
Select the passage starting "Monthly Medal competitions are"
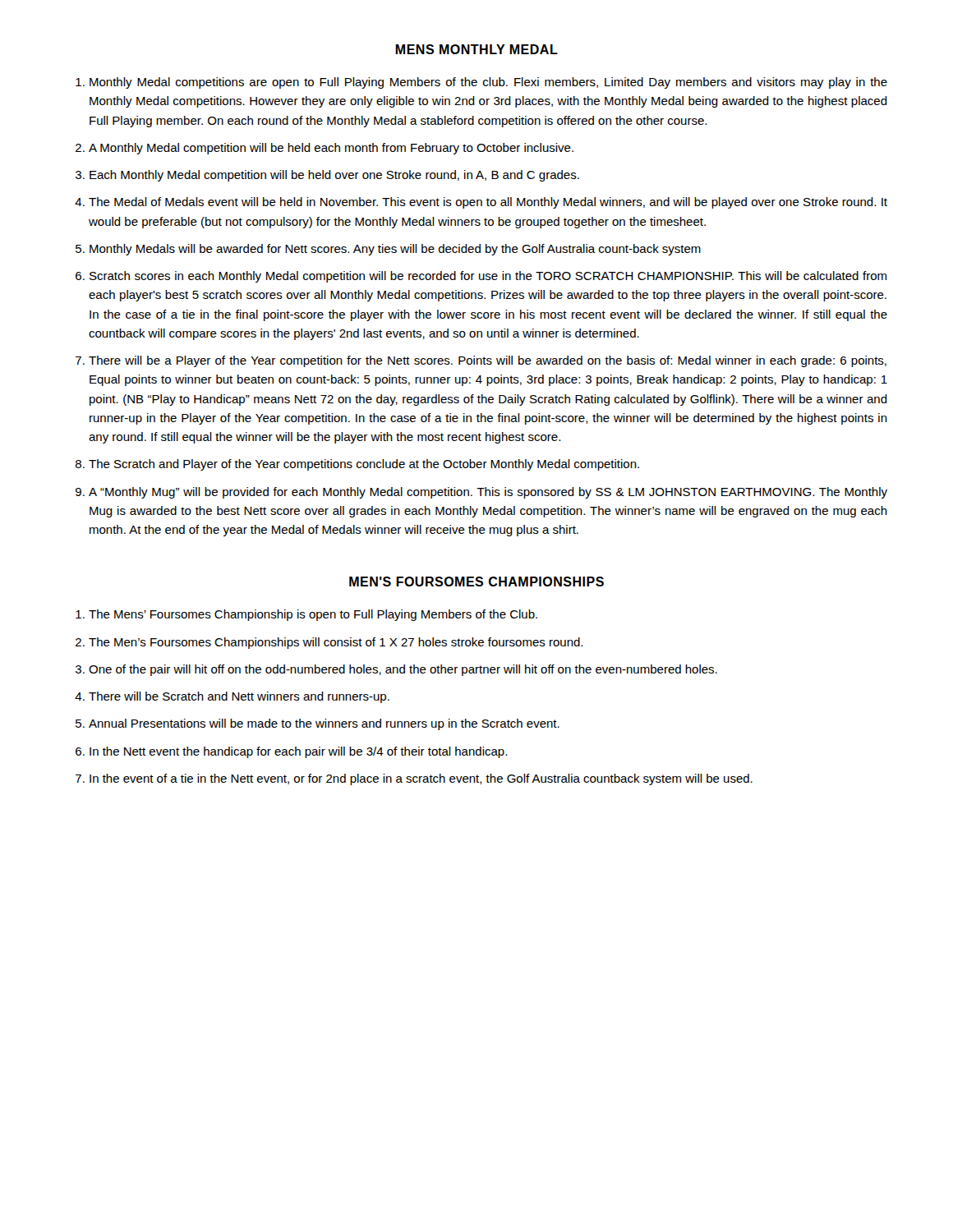pyautogui.click(x=488, y=101)
